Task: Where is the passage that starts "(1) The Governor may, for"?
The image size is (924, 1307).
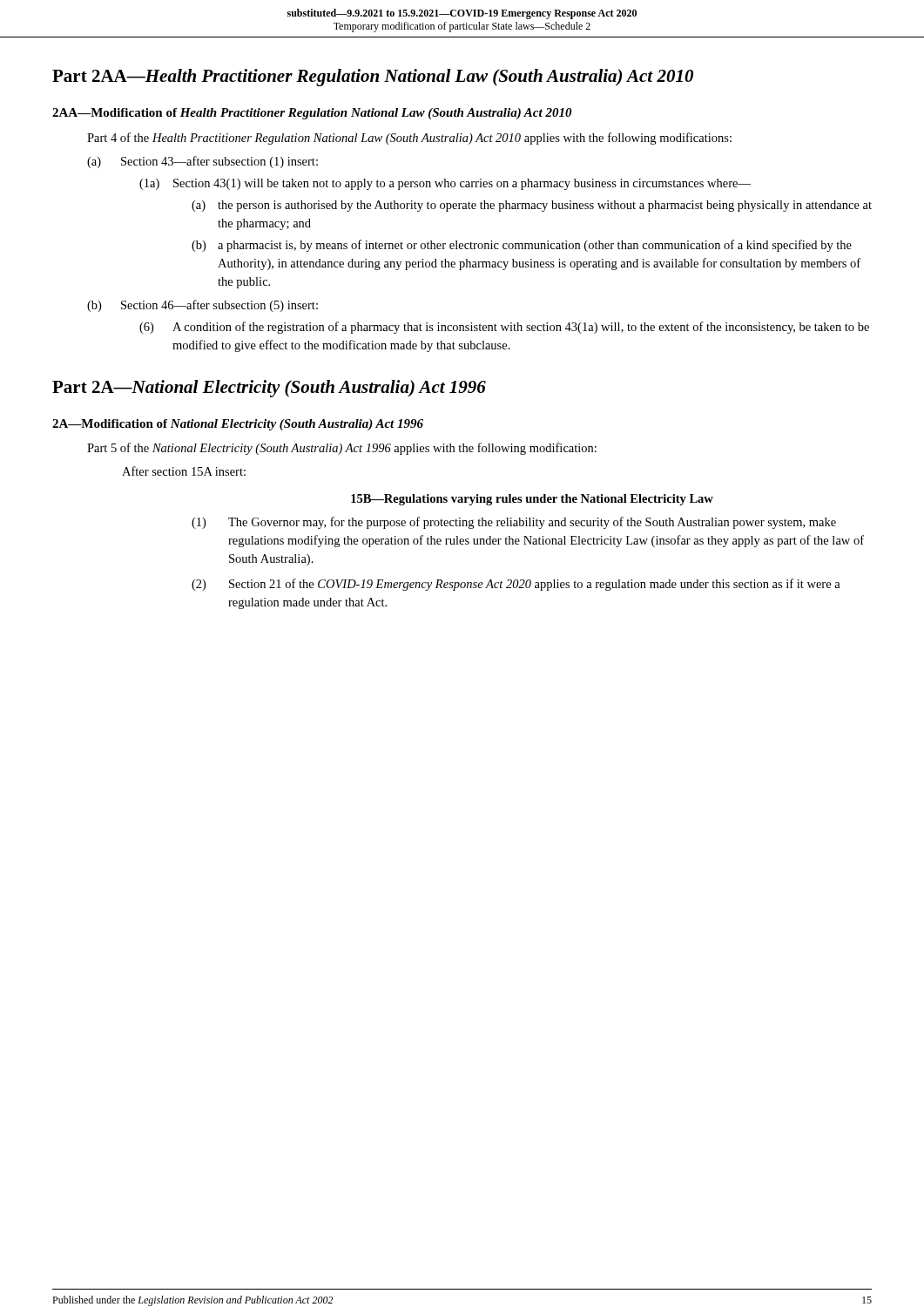Action: 532,540
